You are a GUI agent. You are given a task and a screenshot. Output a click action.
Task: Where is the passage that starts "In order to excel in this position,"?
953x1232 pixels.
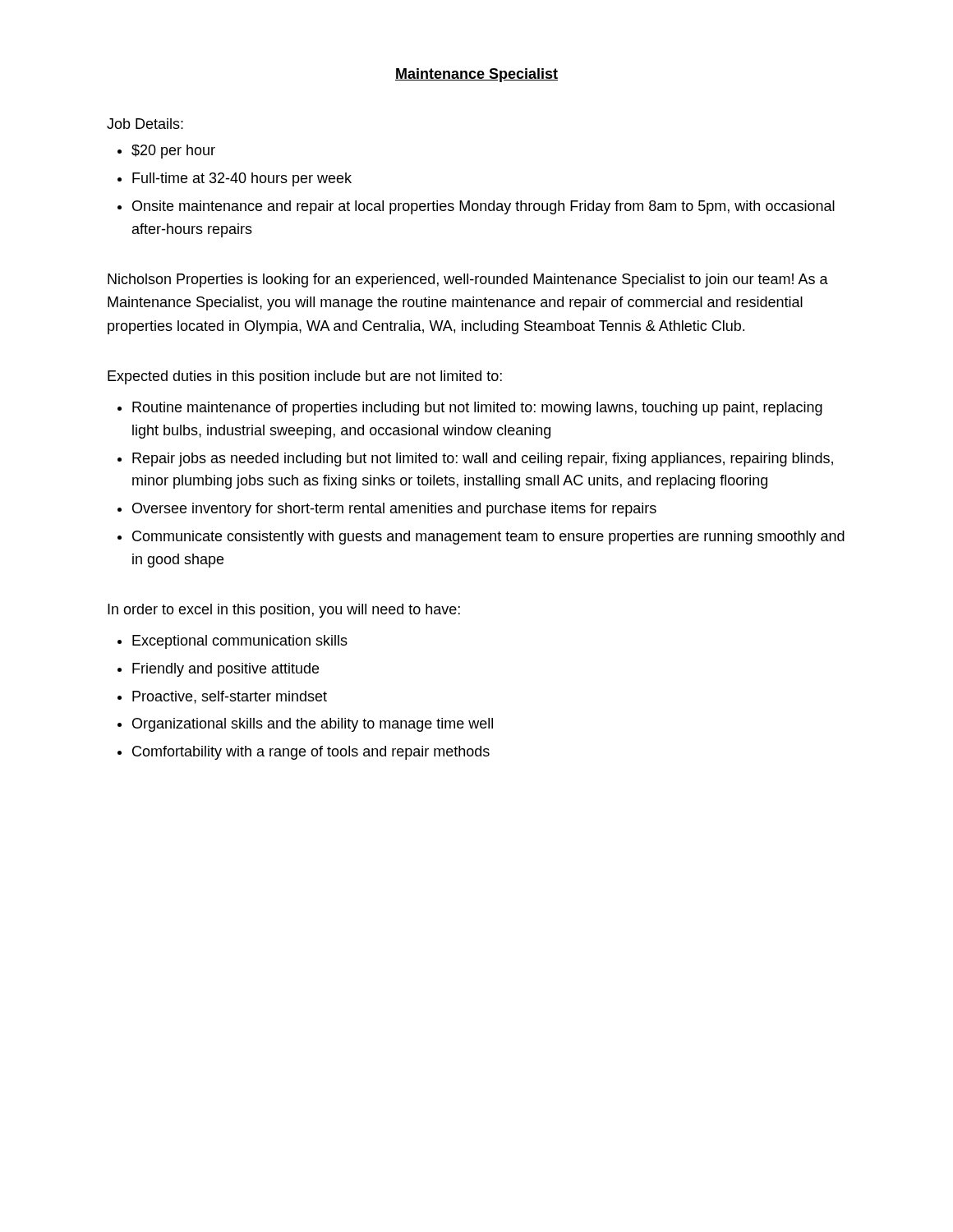pos(284,609)
